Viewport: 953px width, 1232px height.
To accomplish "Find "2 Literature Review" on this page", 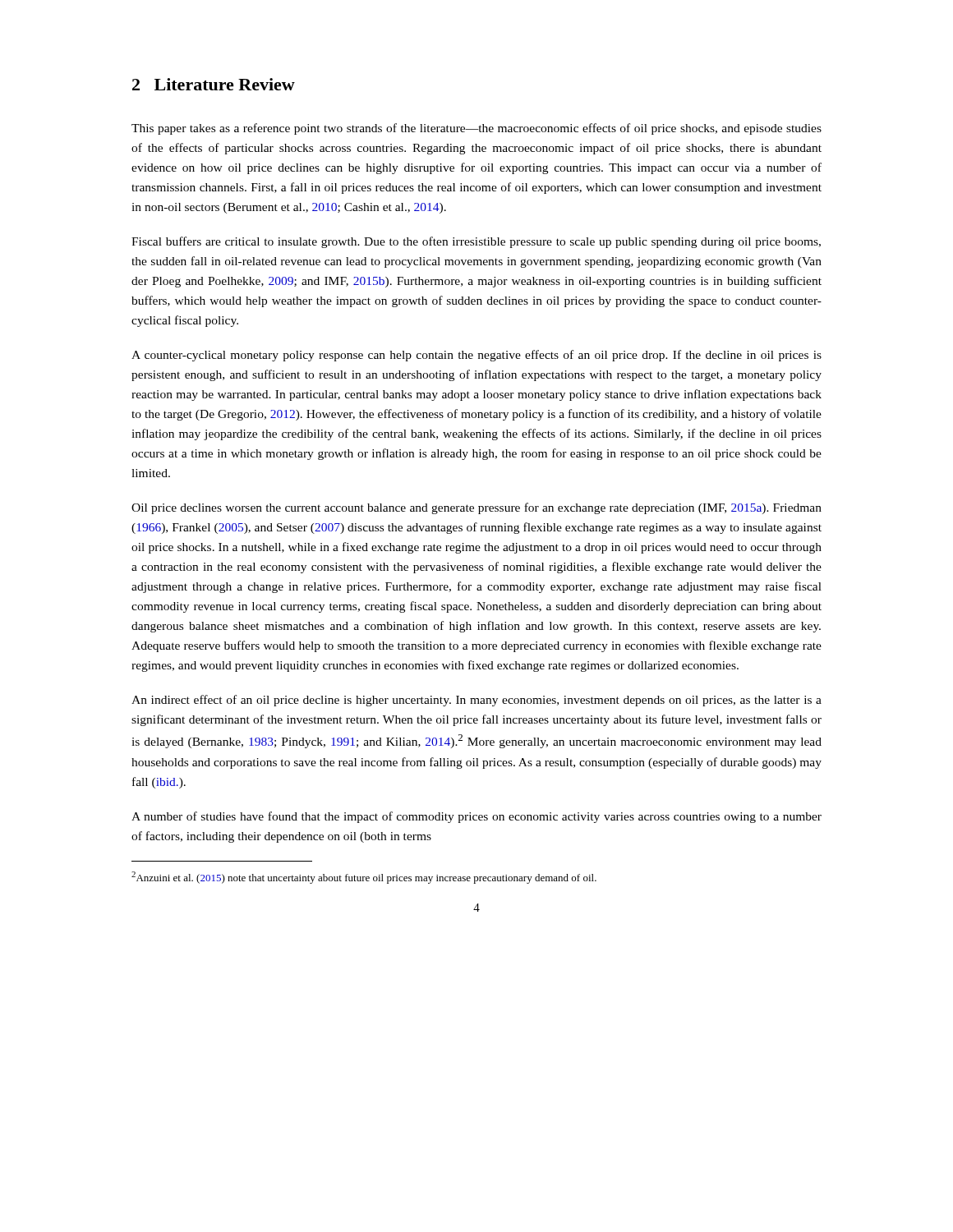I will pos(214,84).
